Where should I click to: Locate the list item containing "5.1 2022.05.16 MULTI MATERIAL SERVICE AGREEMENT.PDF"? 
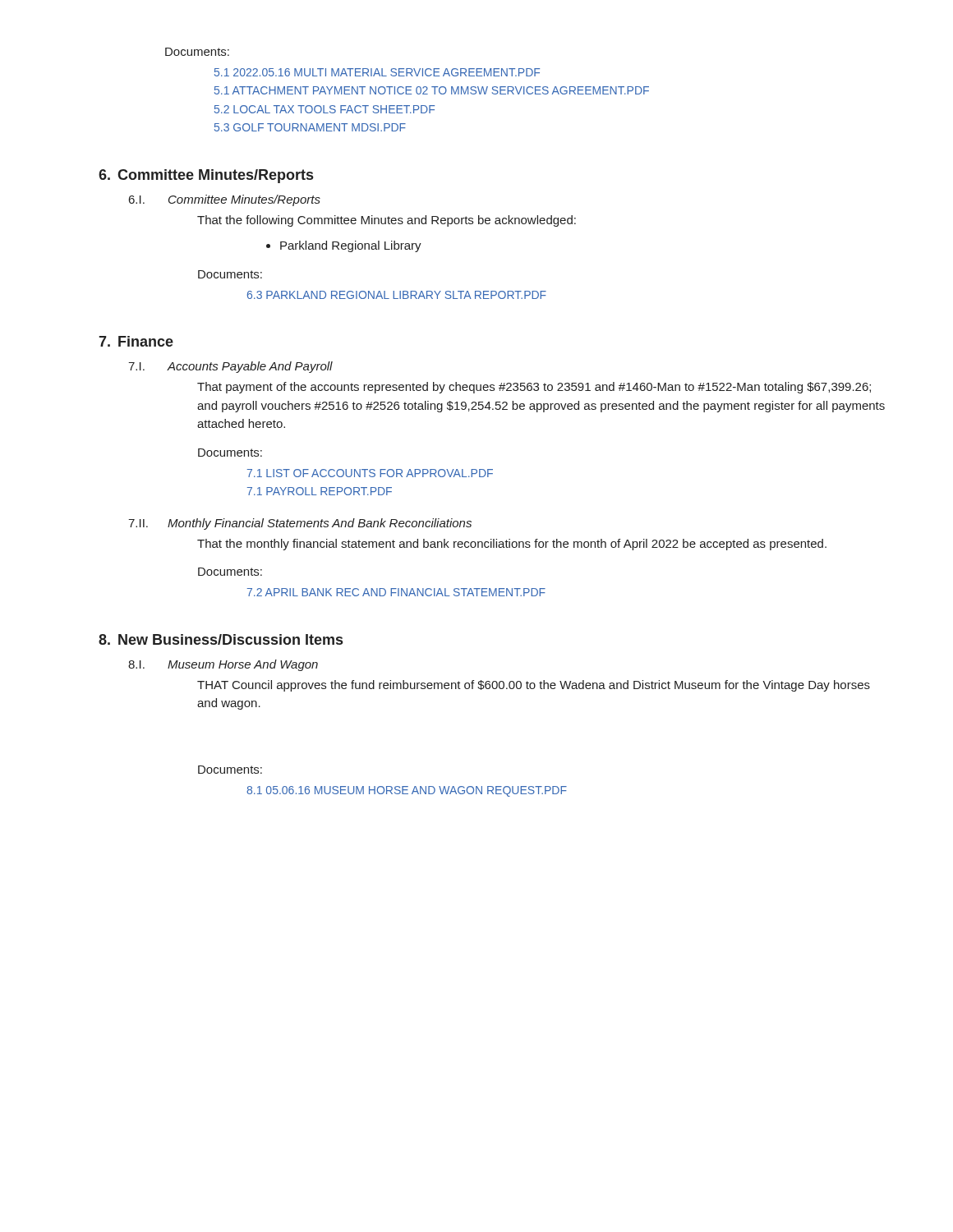tap(550, 72)
